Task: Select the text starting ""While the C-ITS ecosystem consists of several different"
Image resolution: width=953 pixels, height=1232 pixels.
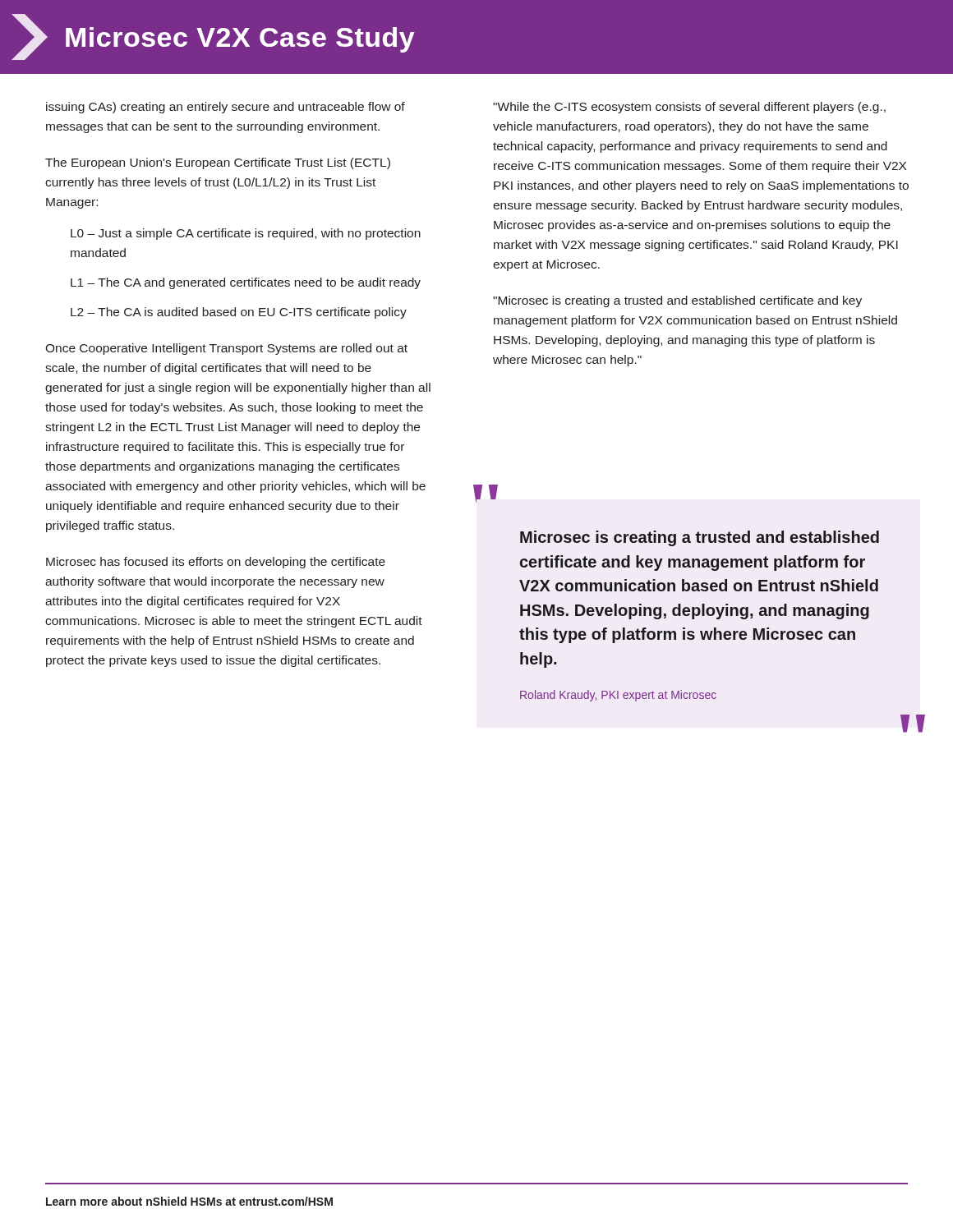Action: point(701,185)
